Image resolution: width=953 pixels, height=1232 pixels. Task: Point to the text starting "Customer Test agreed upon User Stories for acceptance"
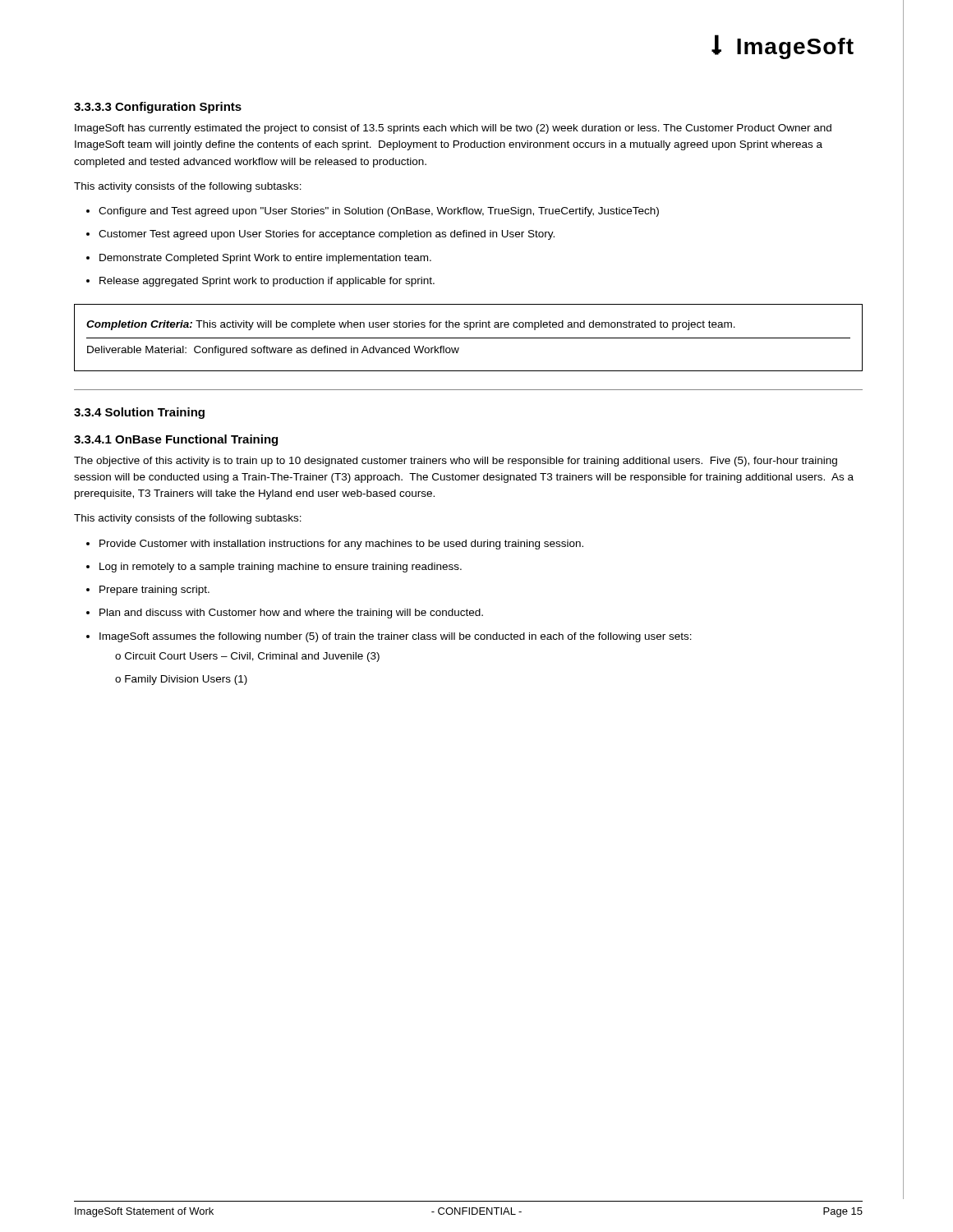pos(327,234)
